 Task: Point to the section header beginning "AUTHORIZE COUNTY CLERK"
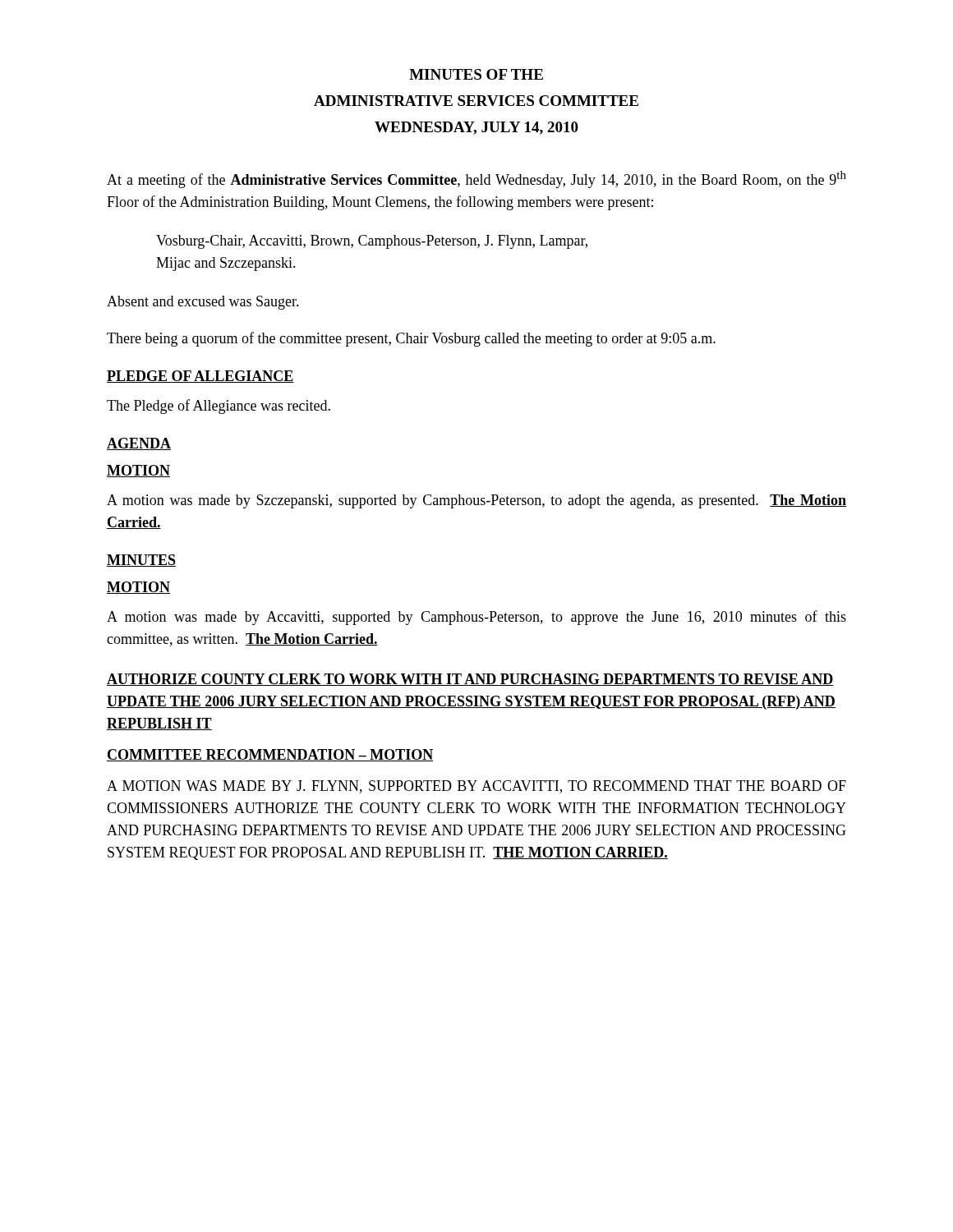tap(471, 701)
